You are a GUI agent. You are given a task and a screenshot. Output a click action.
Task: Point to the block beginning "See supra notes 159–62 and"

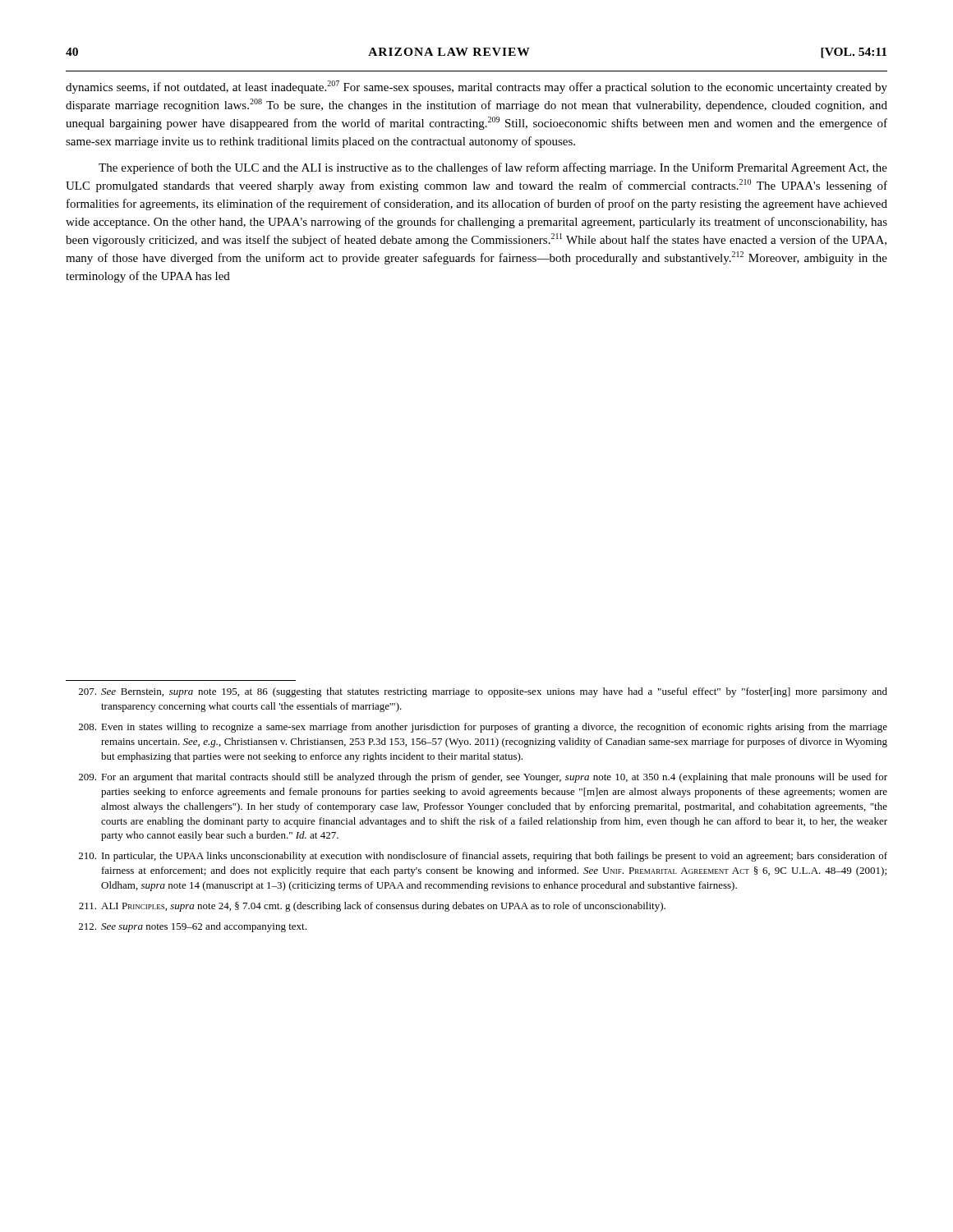tap(193, 927)
